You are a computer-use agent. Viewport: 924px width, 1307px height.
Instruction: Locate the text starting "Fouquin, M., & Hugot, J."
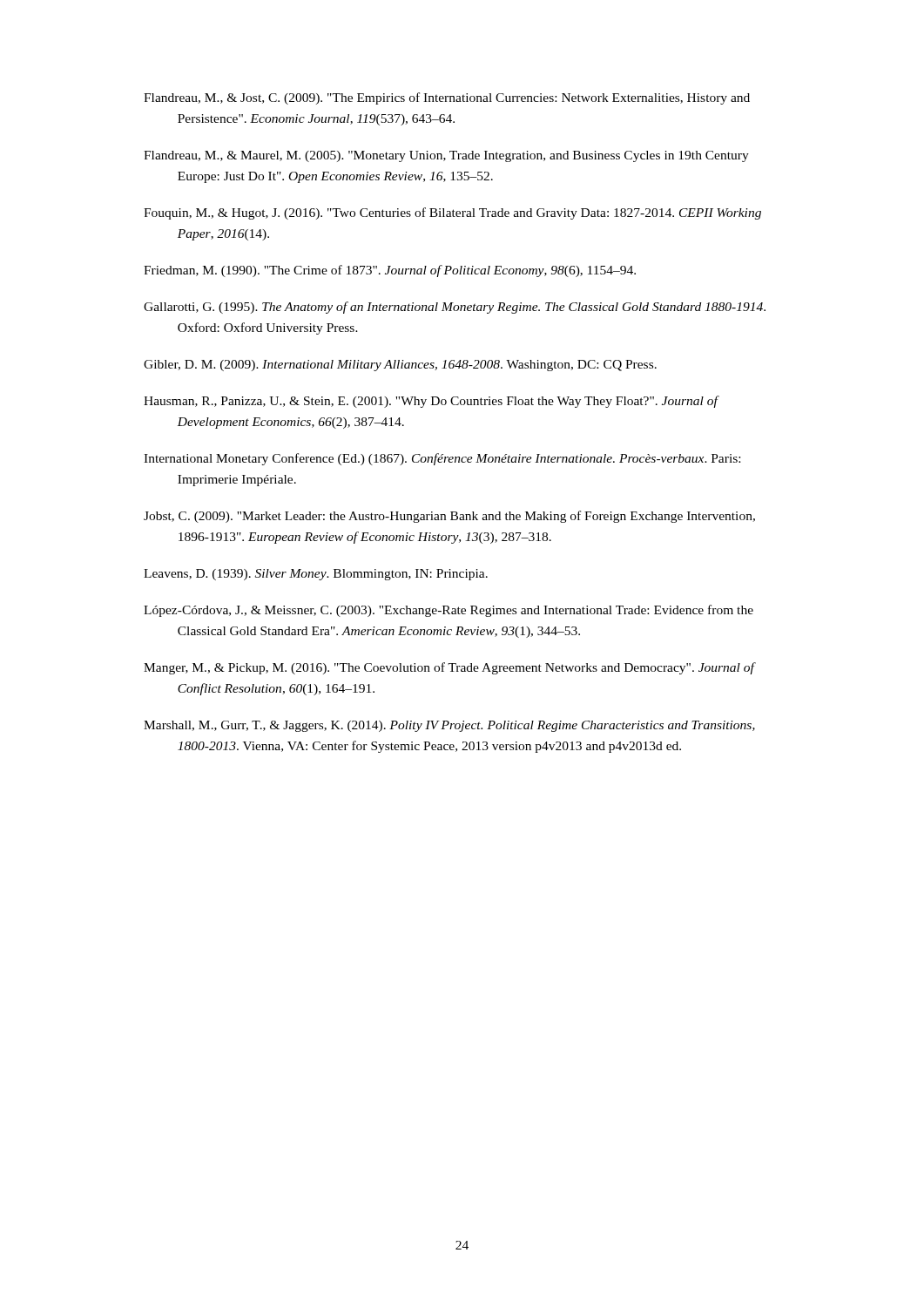click(x=453, y=223)
